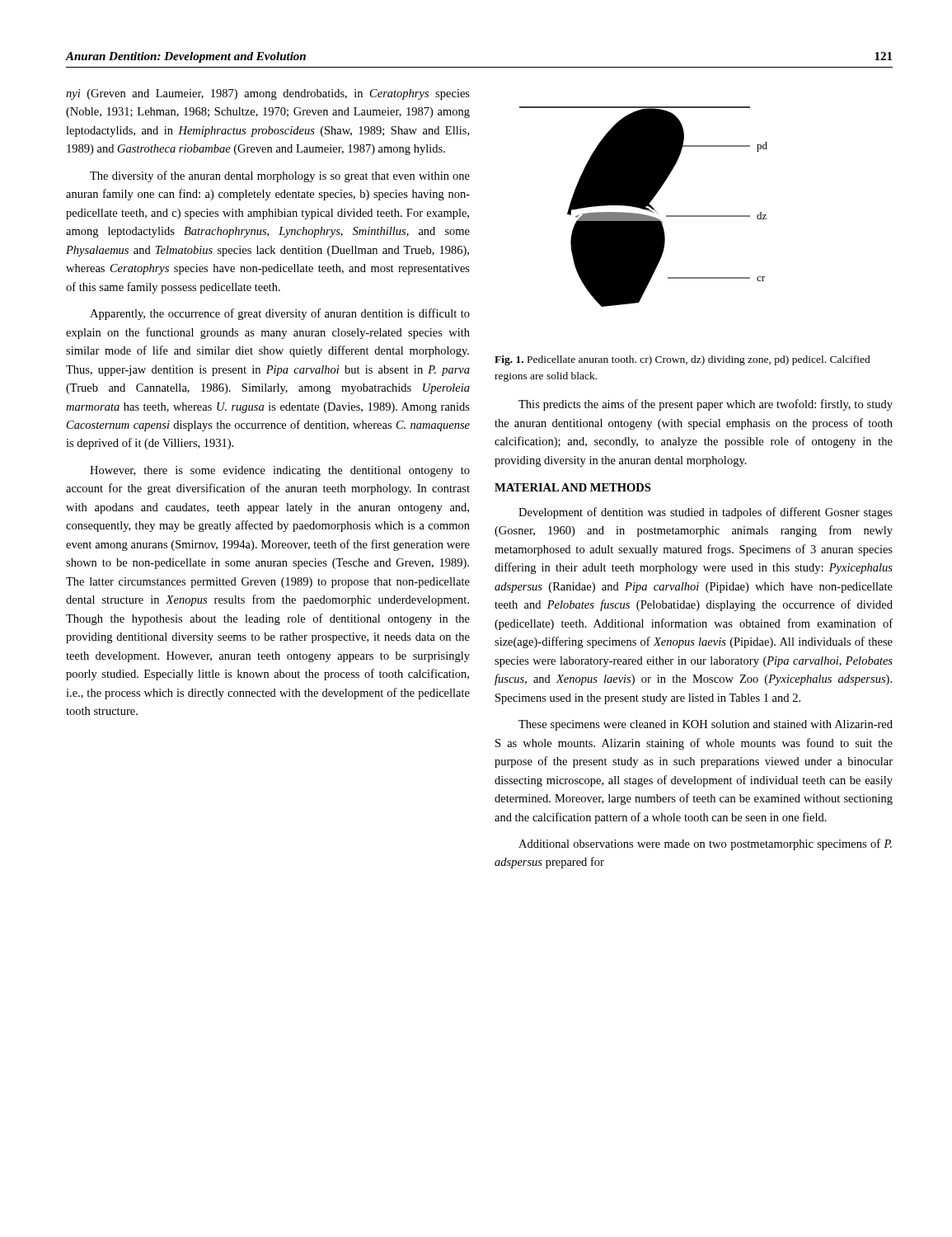Where is the passage that starts "Additional observations were made"?
This screenshot has width=952, height=1237.
pyautogui.click(x=694, y=853)
